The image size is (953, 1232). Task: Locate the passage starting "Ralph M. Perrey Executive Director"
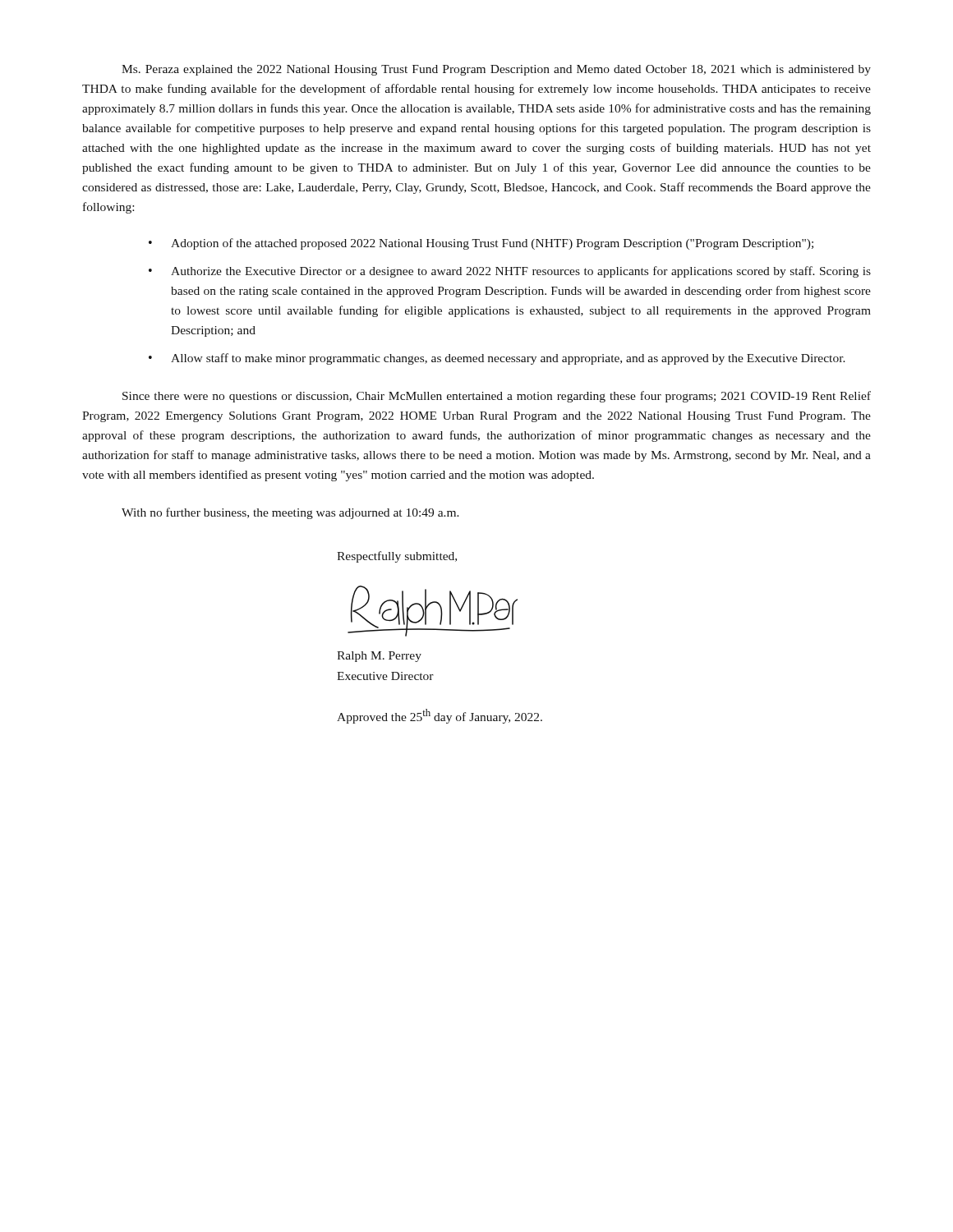385,665
